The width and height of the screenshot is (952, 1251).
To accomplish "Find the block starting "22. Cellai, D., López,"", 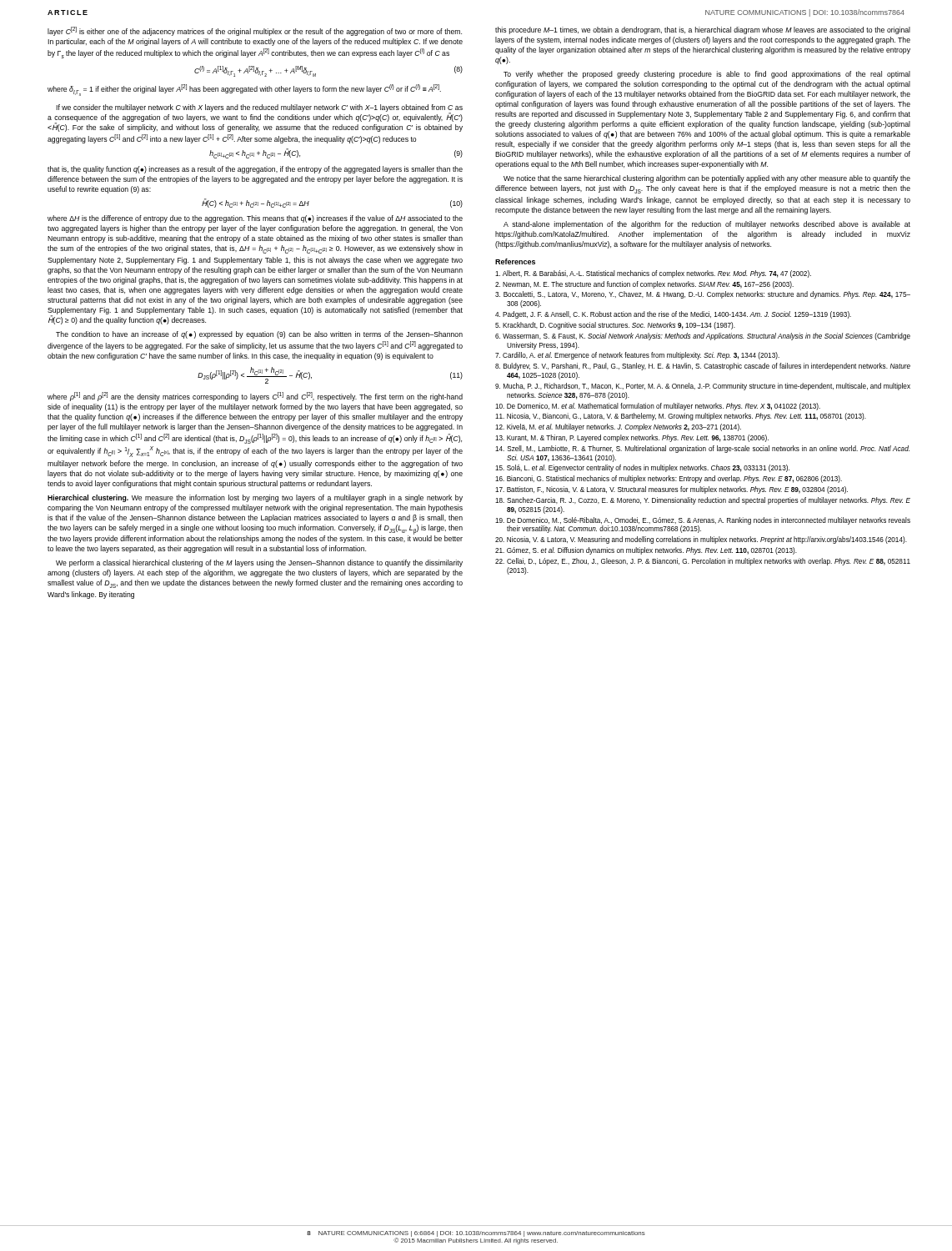I will [x=703, y=566].
